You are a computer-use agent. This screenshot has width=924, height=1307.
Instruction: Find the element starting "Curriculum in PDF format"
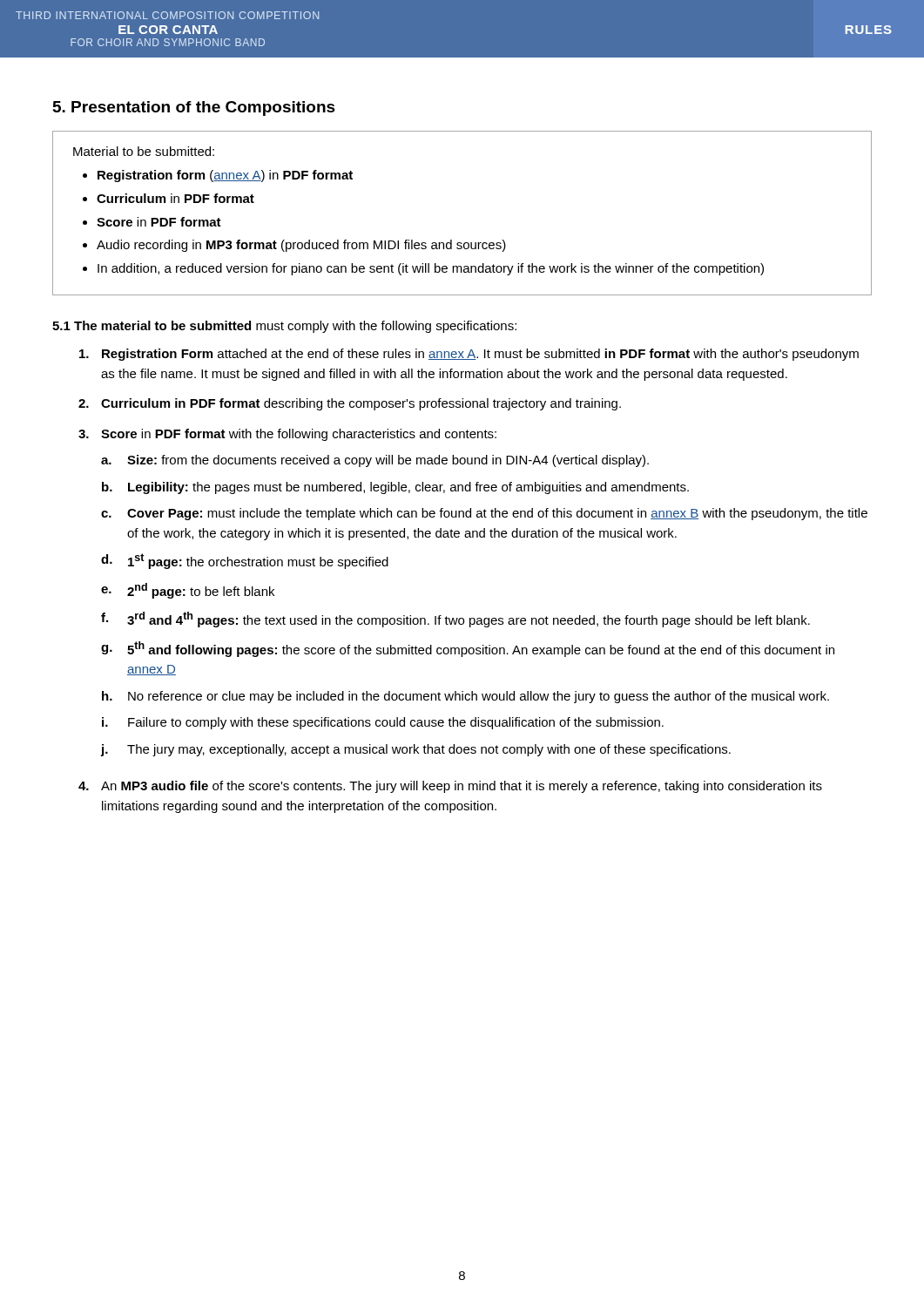point(175,198)
